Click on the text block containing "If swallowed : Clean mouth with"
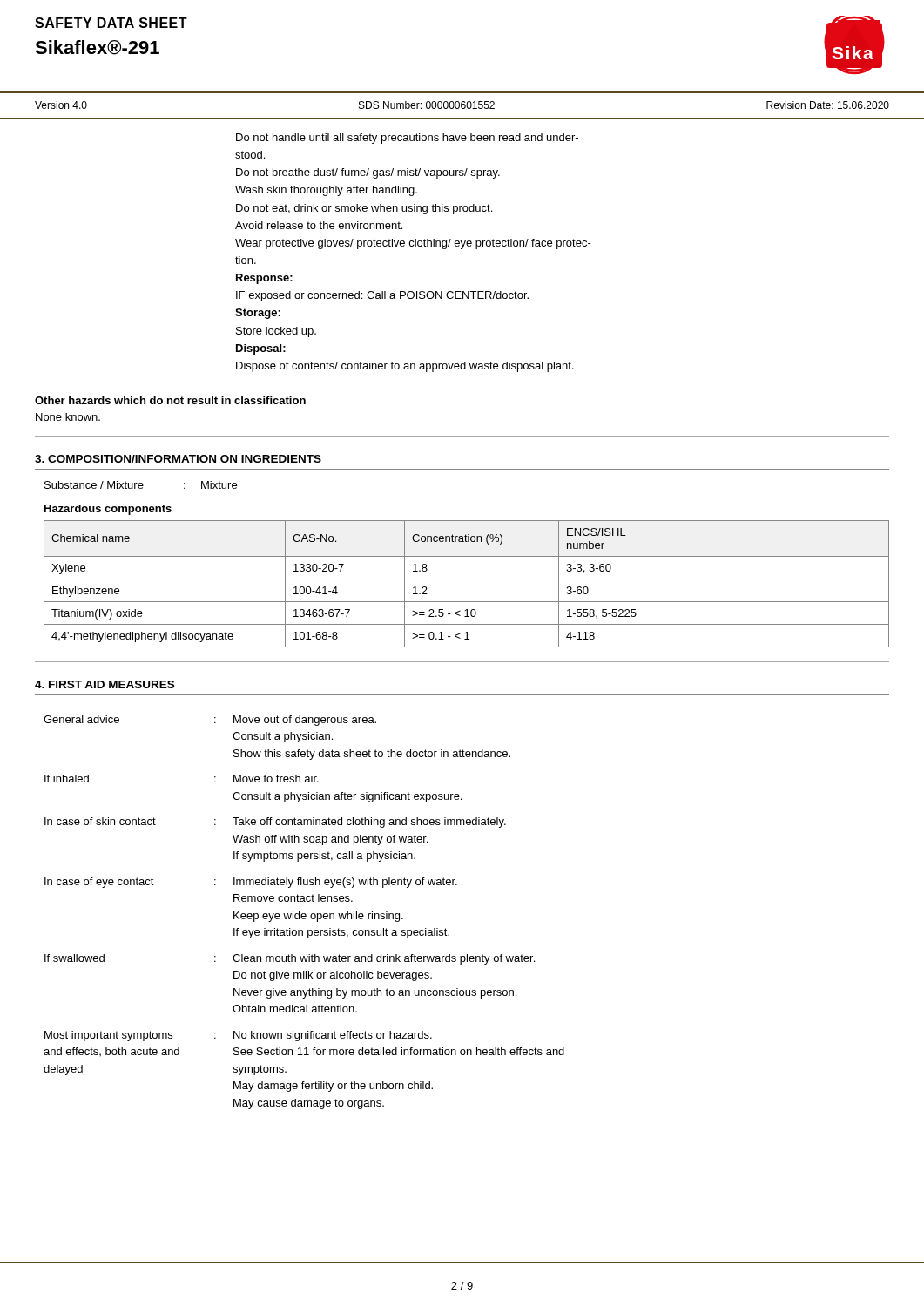 466,984
